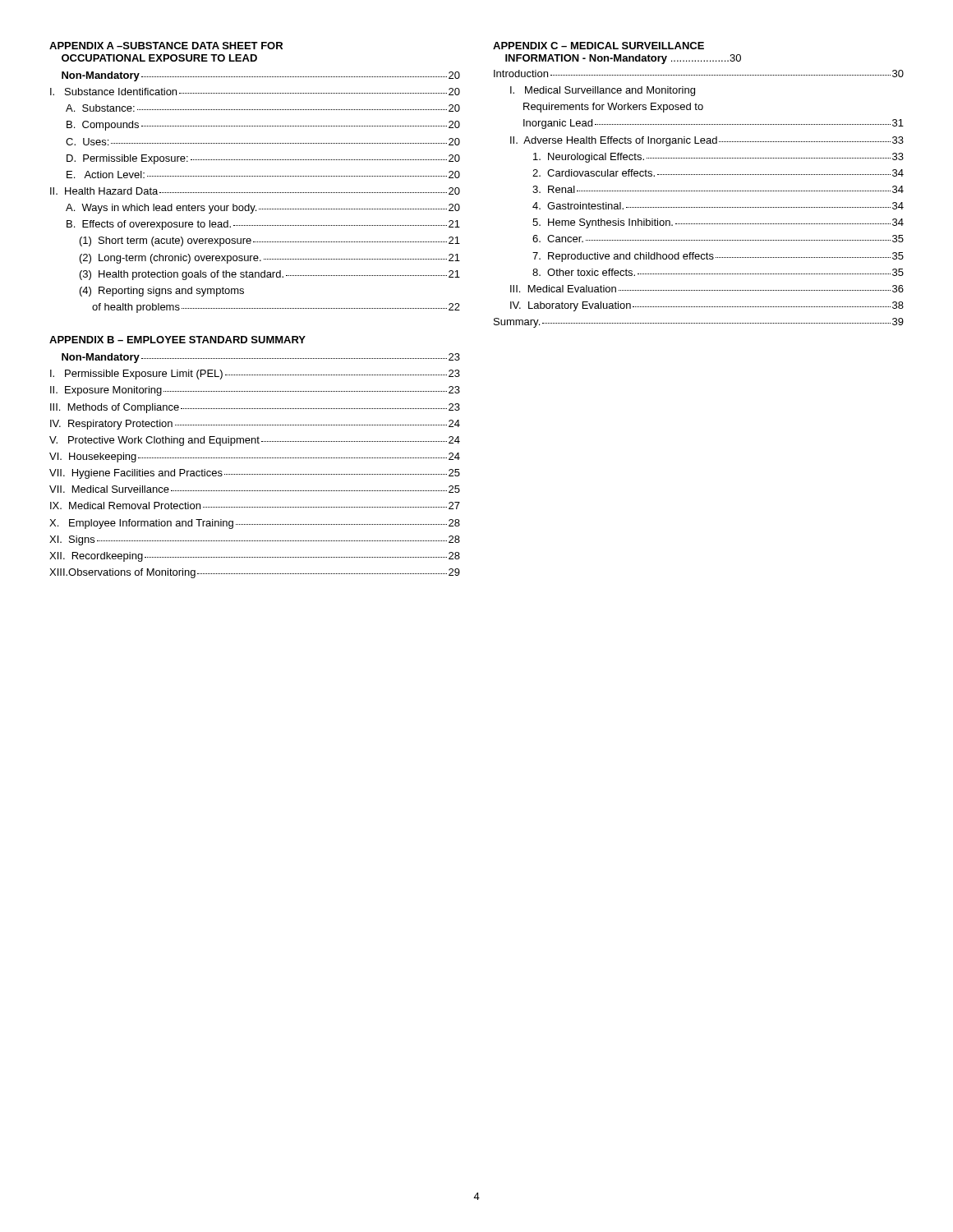Select the list item containing "XI. Signs 28"

click(255, 539)
